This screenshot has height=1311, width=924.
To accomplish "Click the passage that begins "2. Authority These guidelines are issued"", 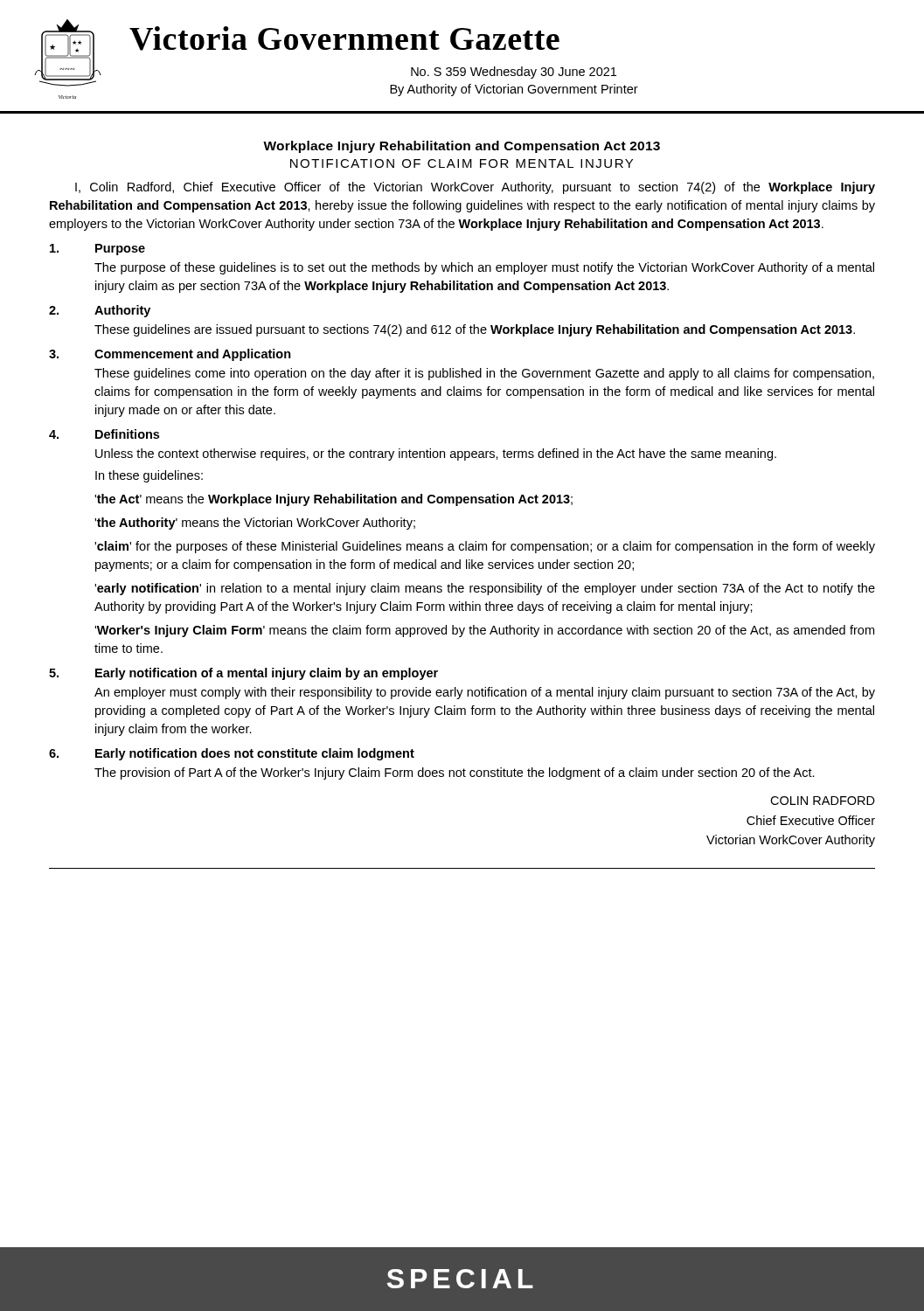I will tap(462, 321).
